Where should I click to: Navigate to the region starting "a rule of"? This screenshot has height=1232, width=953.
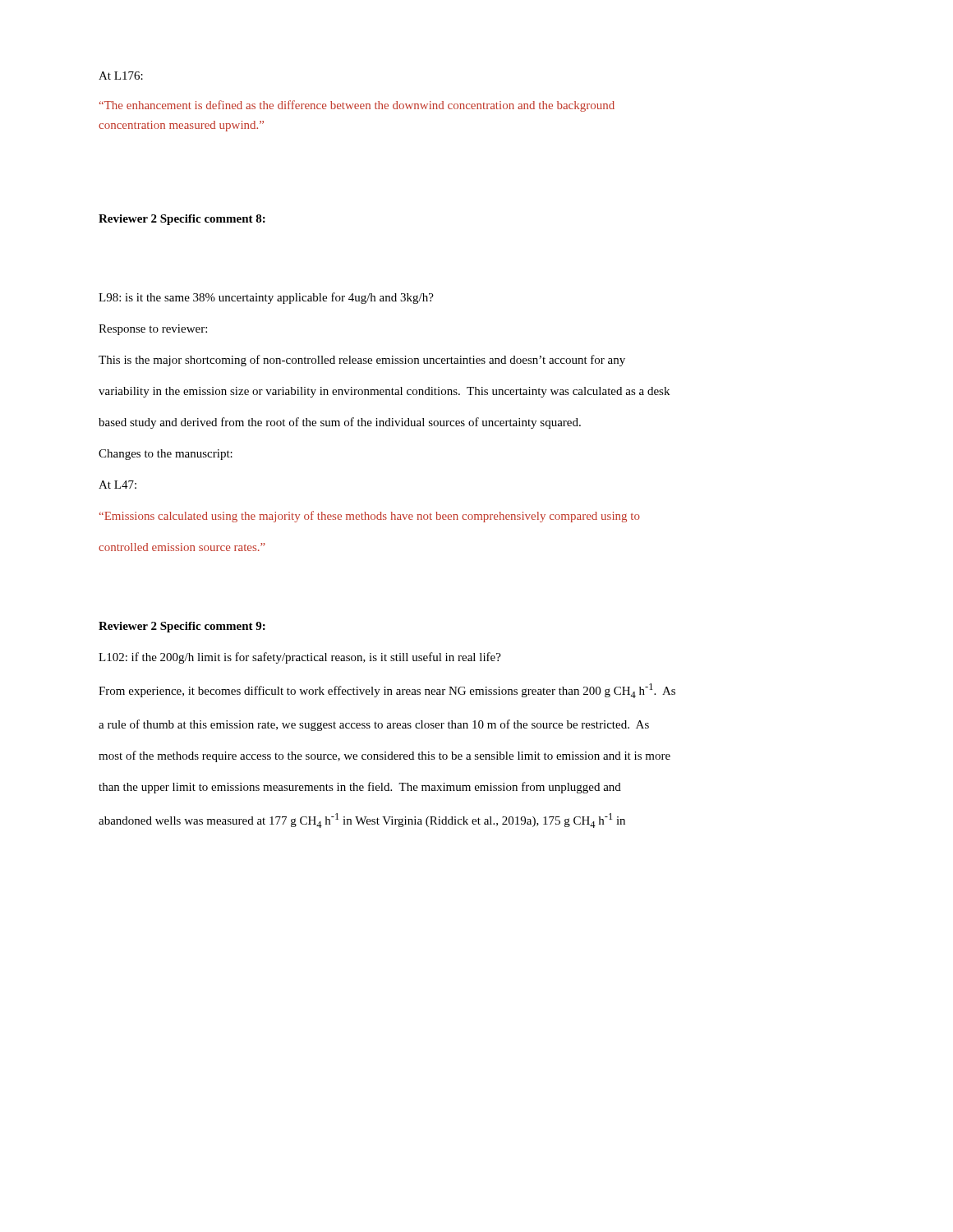[x=374, y=724]
